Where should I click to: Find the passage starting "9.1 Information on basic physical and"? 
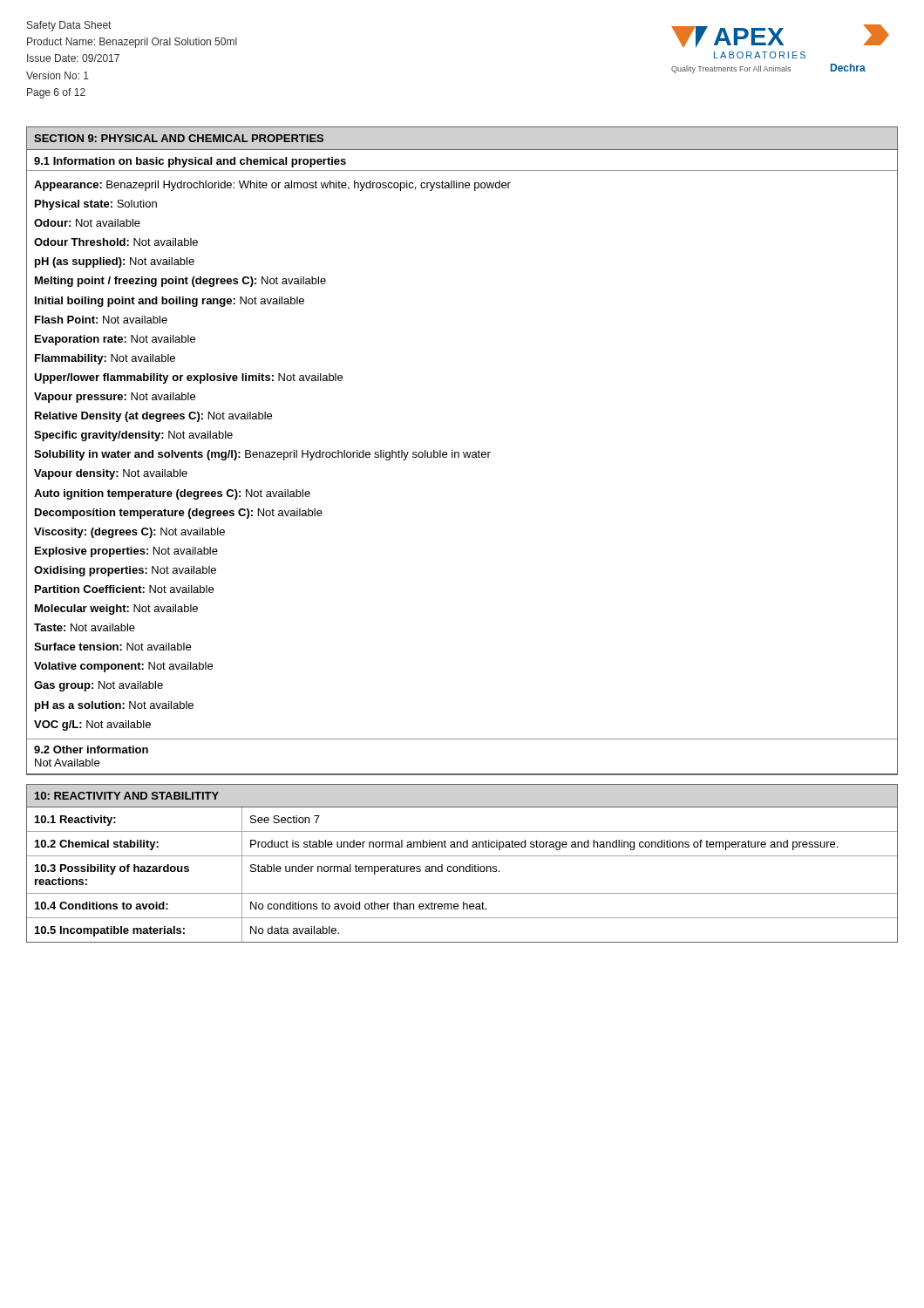coord(190,161)
